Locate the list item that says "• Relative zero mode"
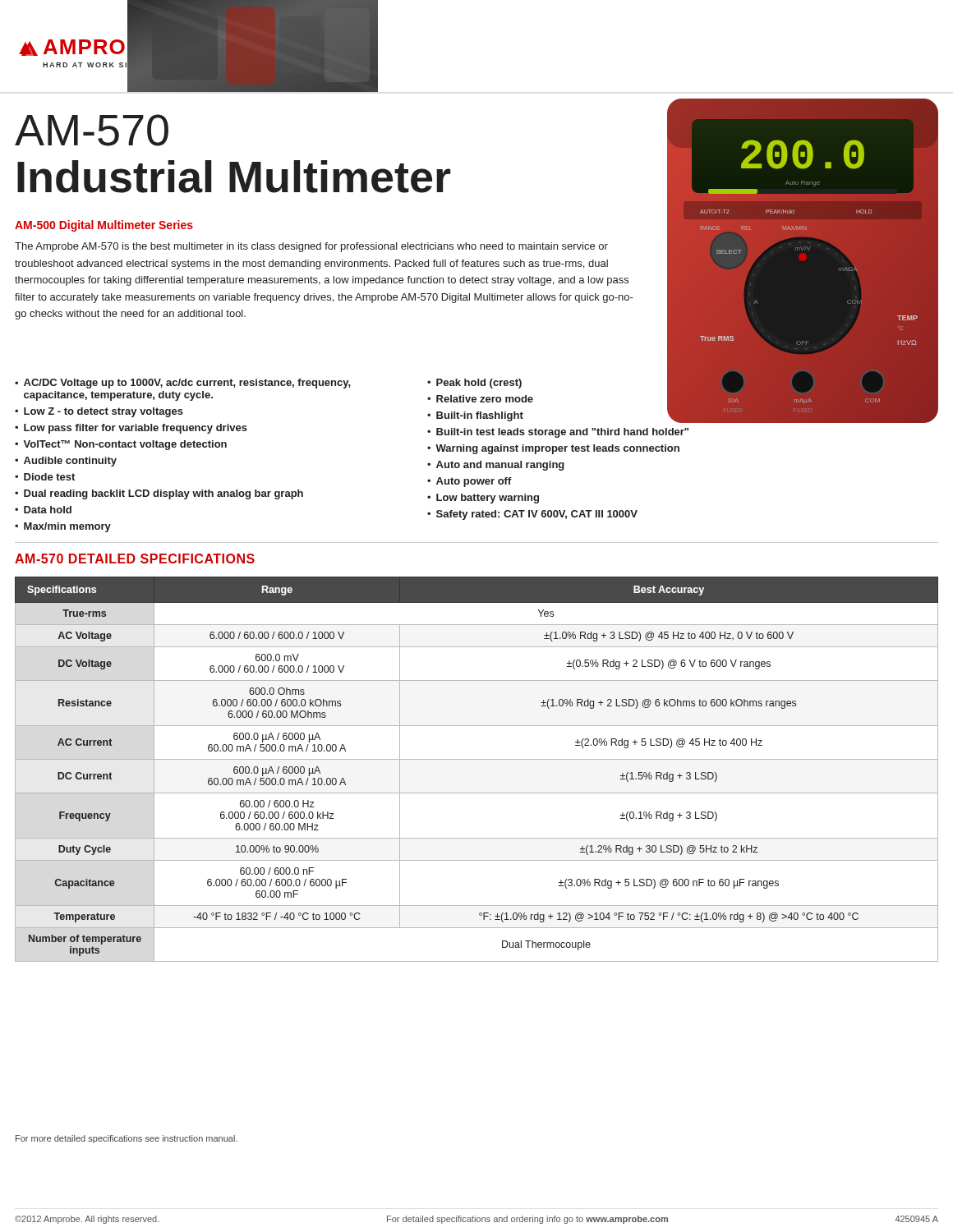Viewport: 953px width, 1232px height. 480,399
